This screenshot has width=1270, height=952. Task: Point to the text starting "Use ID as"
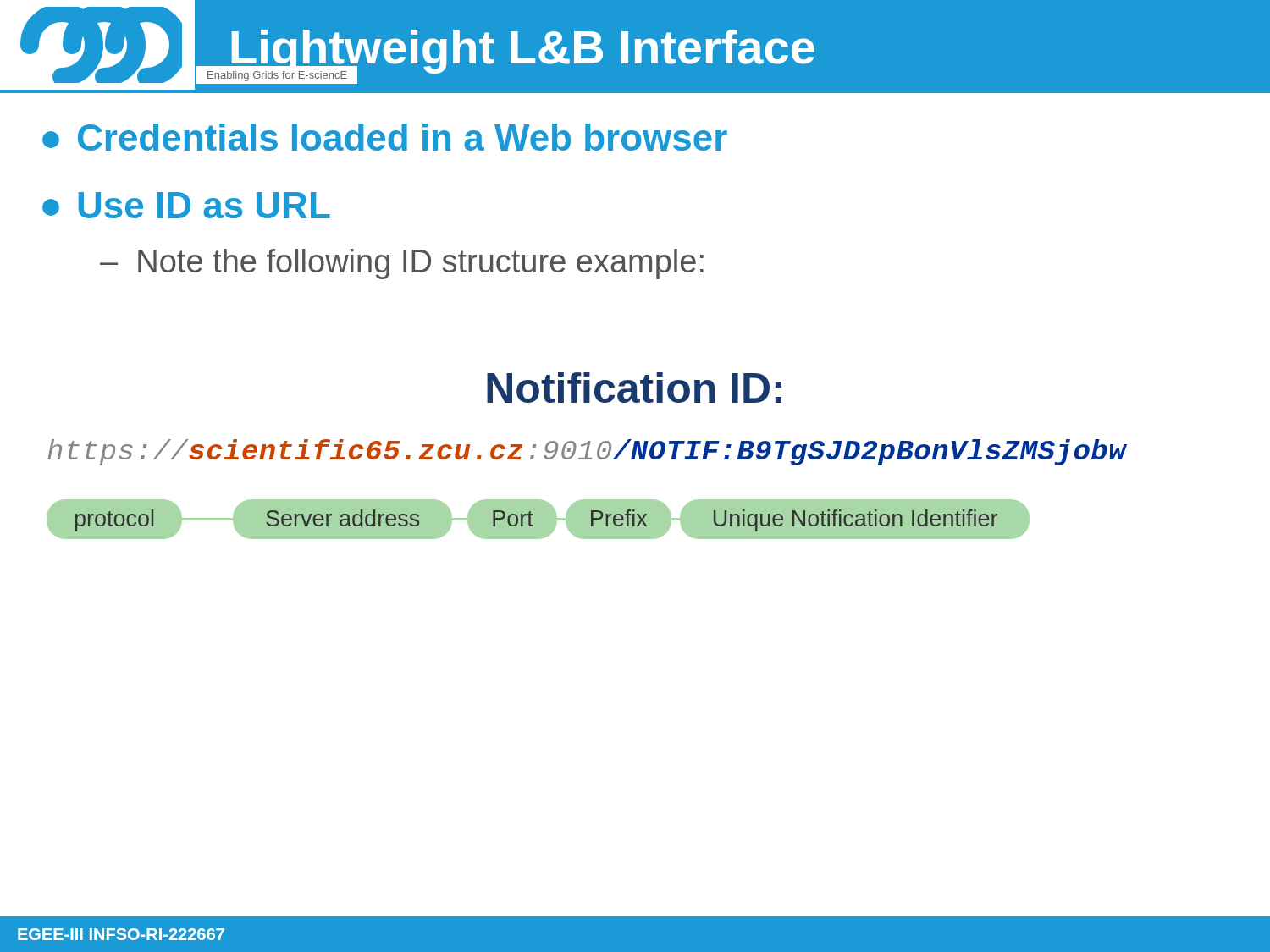pyautogui.click(x=187, y=206)
